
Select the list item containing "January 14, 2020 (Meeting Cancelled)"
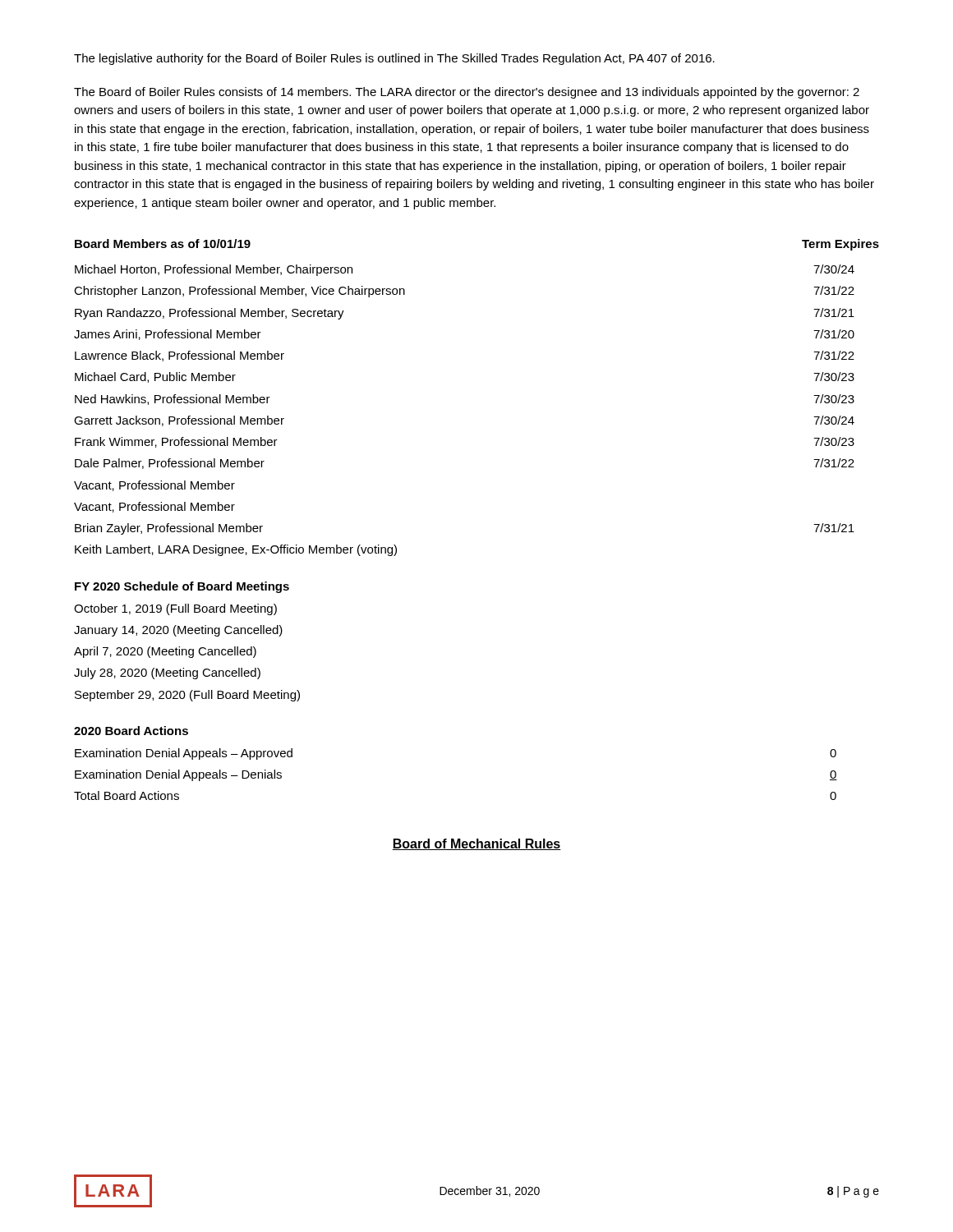pos(178,629)
